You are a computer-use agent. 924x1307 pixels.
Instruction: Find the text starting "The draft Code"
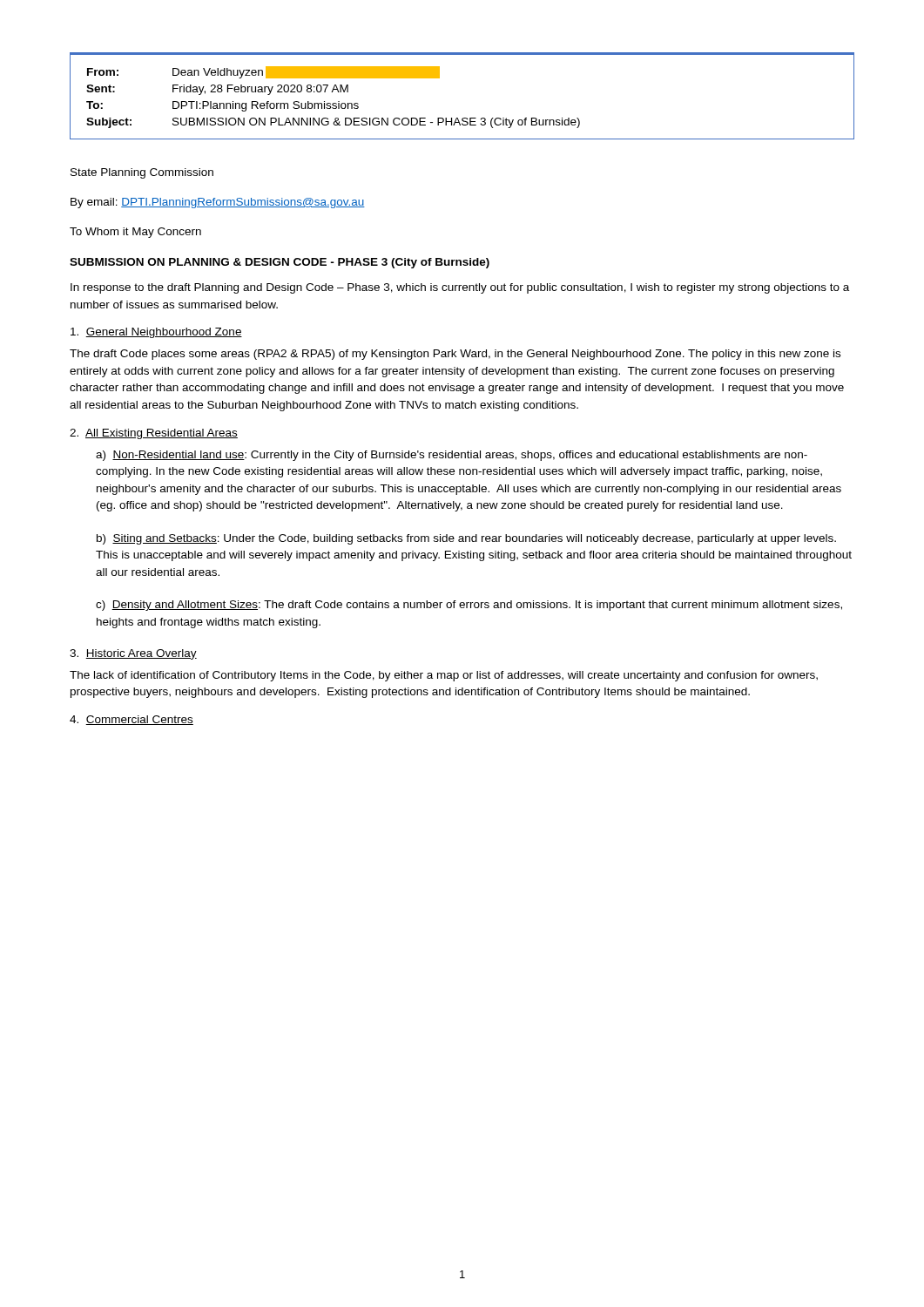(457, 379)
